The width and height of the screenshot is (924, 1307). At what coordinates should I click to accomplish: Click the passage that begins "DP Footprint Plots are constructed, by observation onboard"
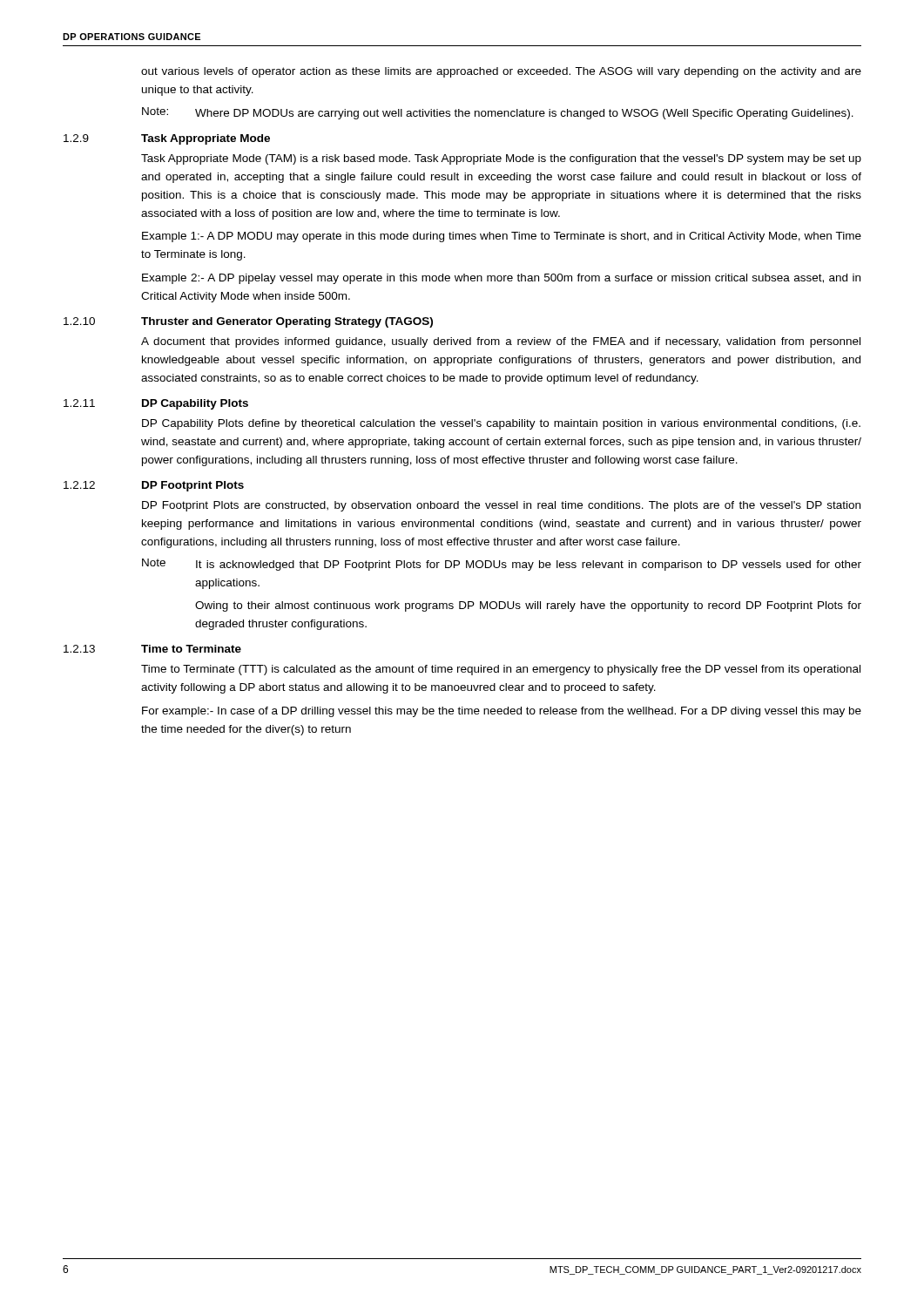coord(501,524)
